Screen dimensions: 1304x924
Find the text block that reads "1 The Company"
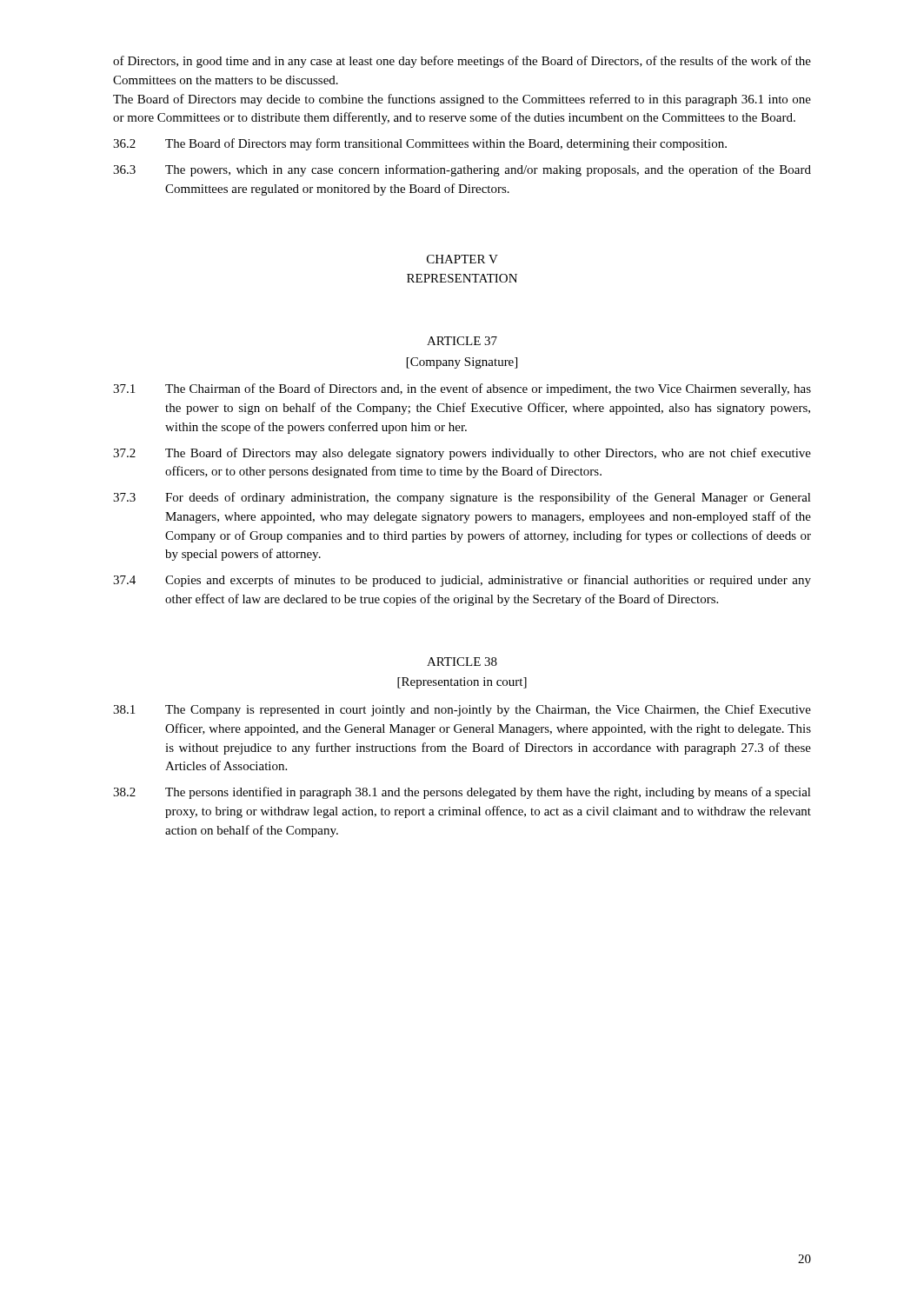462,738
